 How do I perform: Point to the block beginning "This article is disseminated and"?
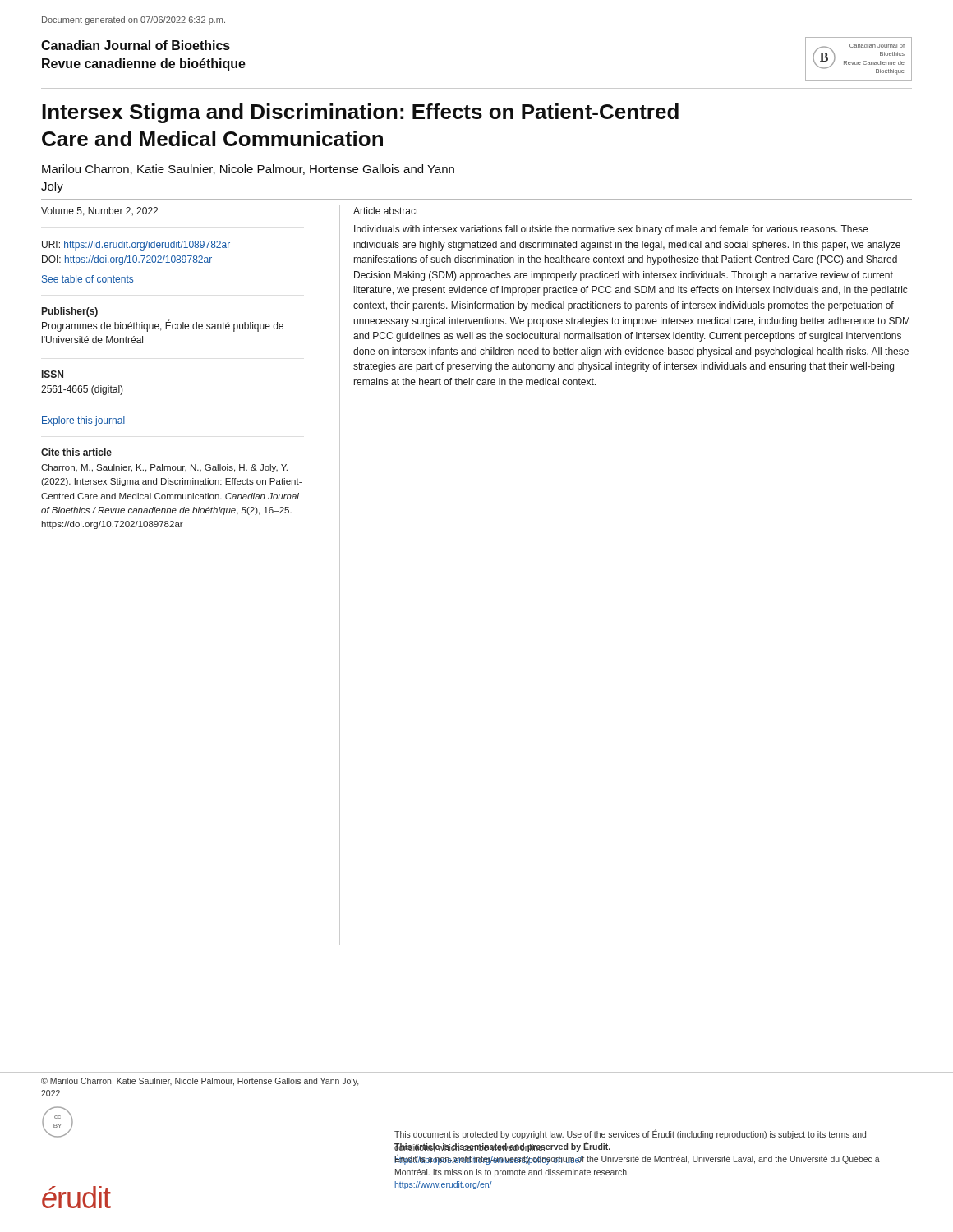click(x=637, y=1165)
